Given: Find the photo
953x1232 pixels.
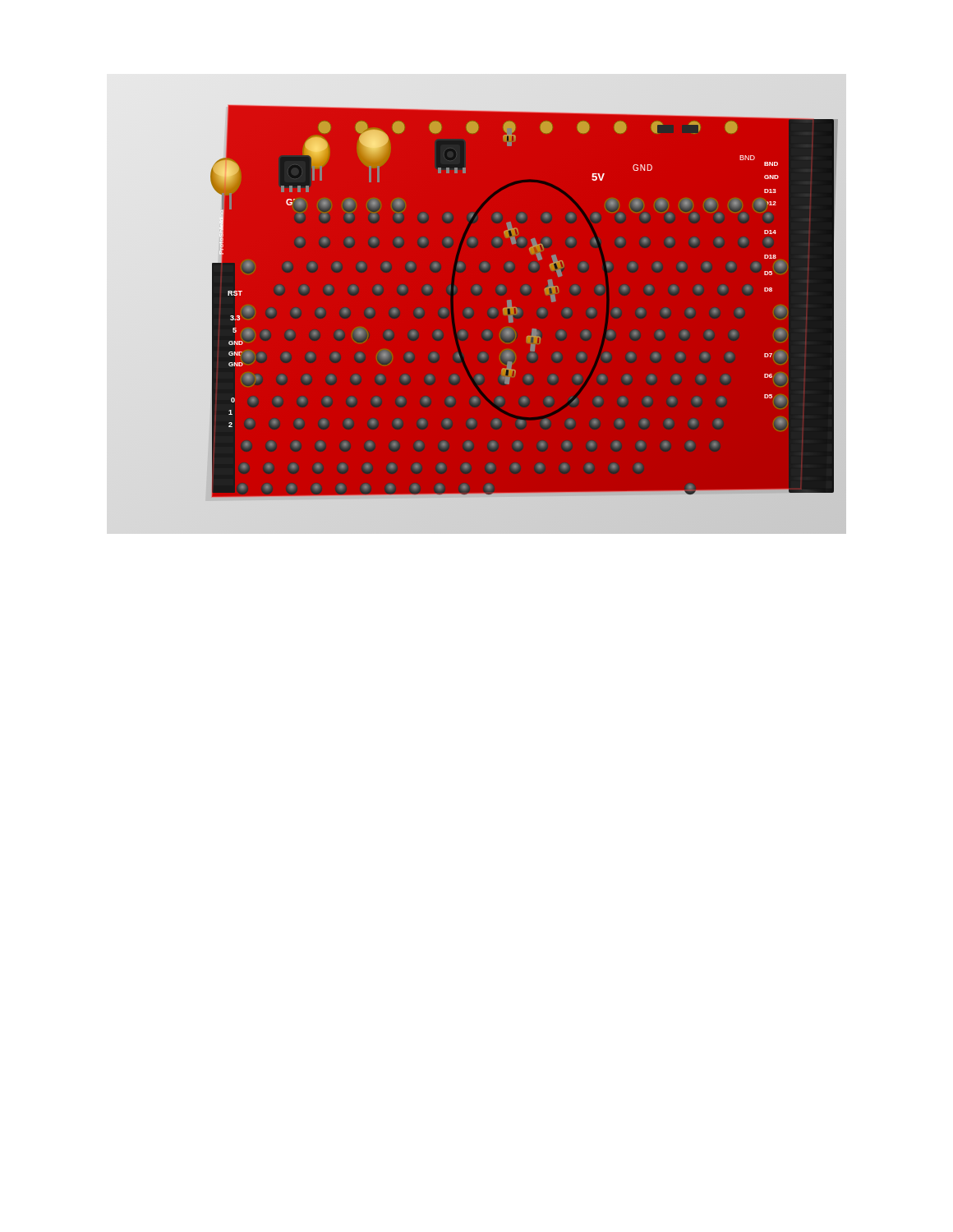Looking at the screenshot, I should tap(476, 304).
